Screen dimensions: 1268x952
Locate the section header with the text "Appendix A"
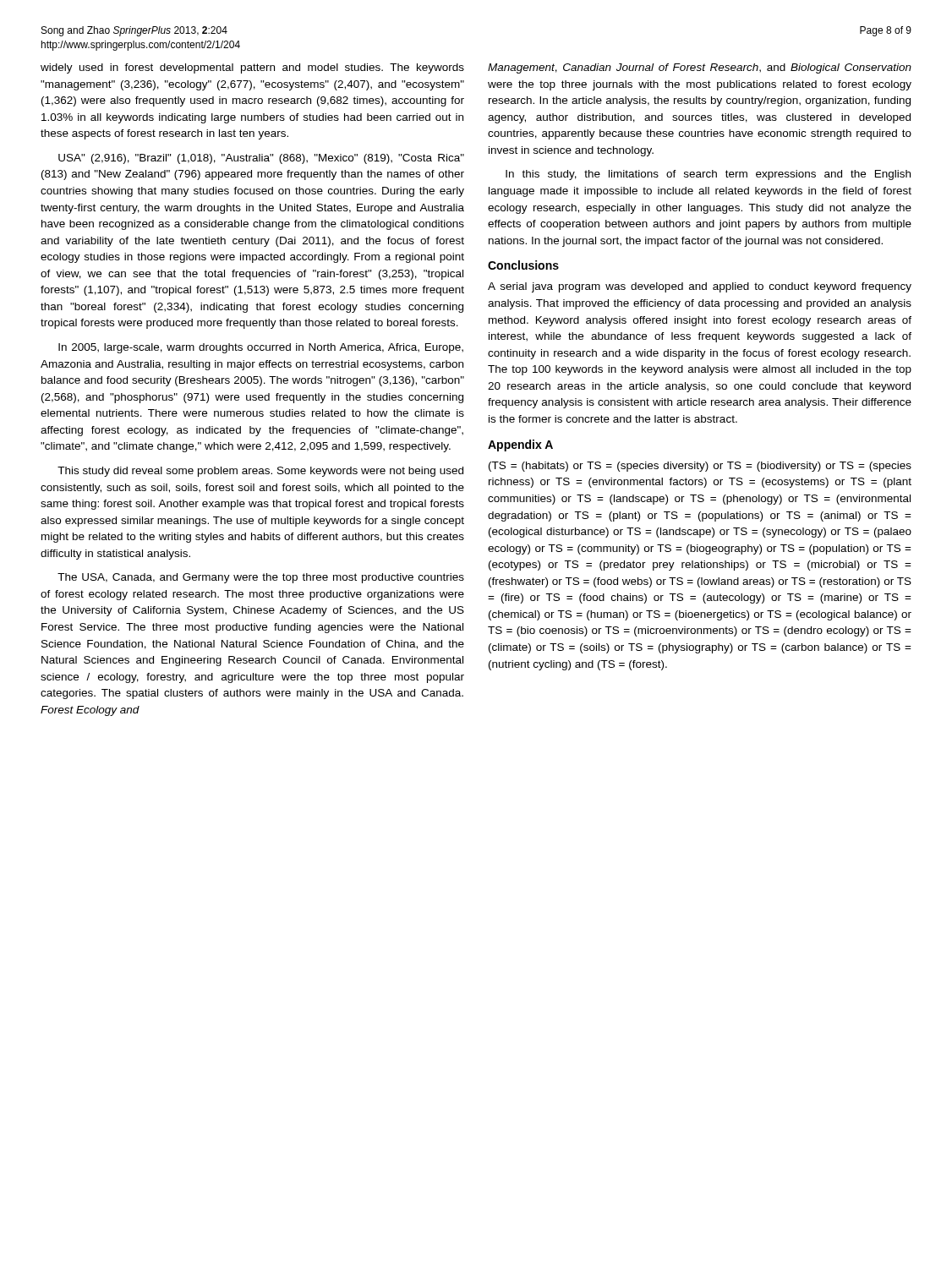521,444
